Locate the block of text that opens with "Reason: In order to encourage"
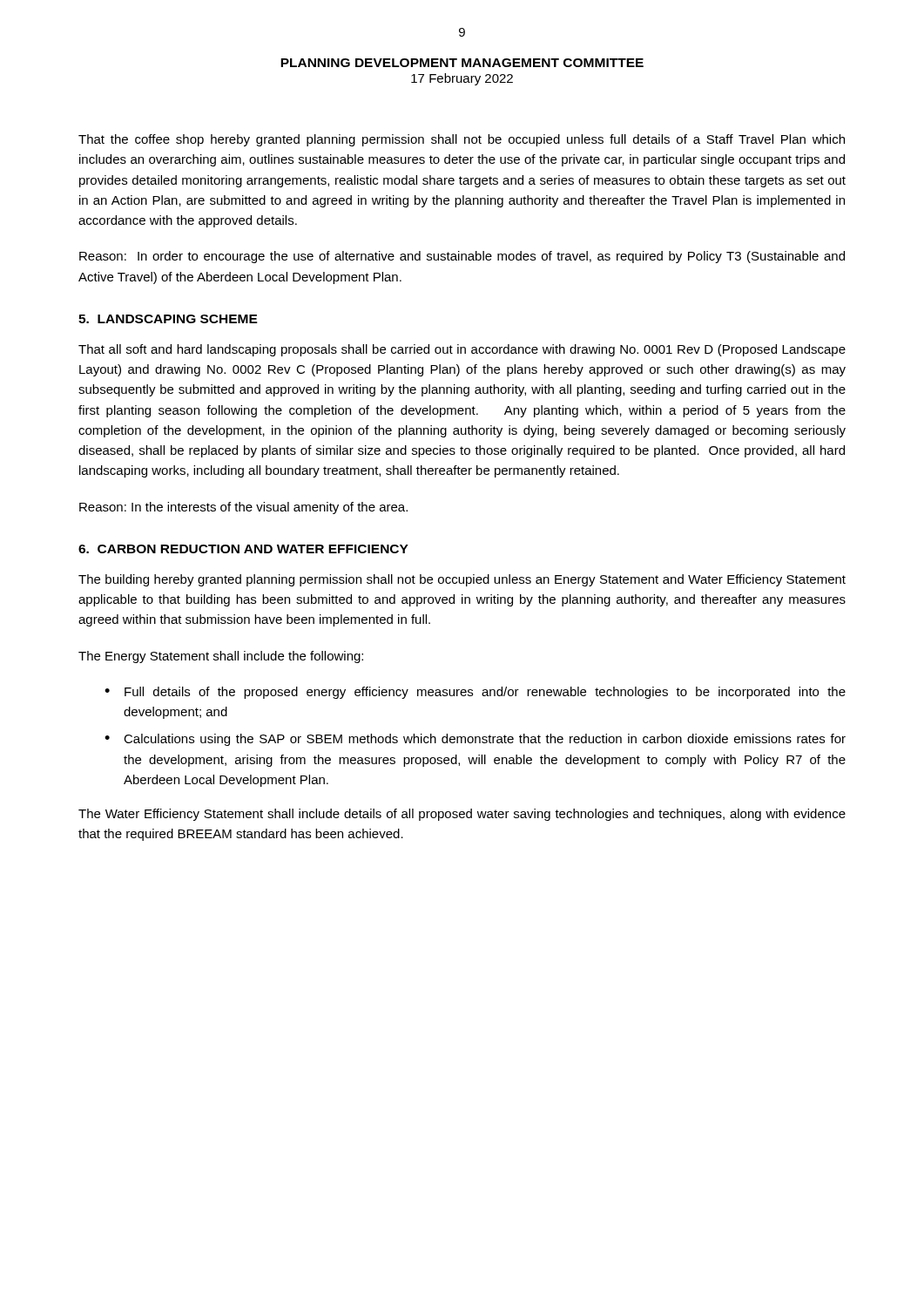This screenshot has width=924, height=1307. click(462, 266)
